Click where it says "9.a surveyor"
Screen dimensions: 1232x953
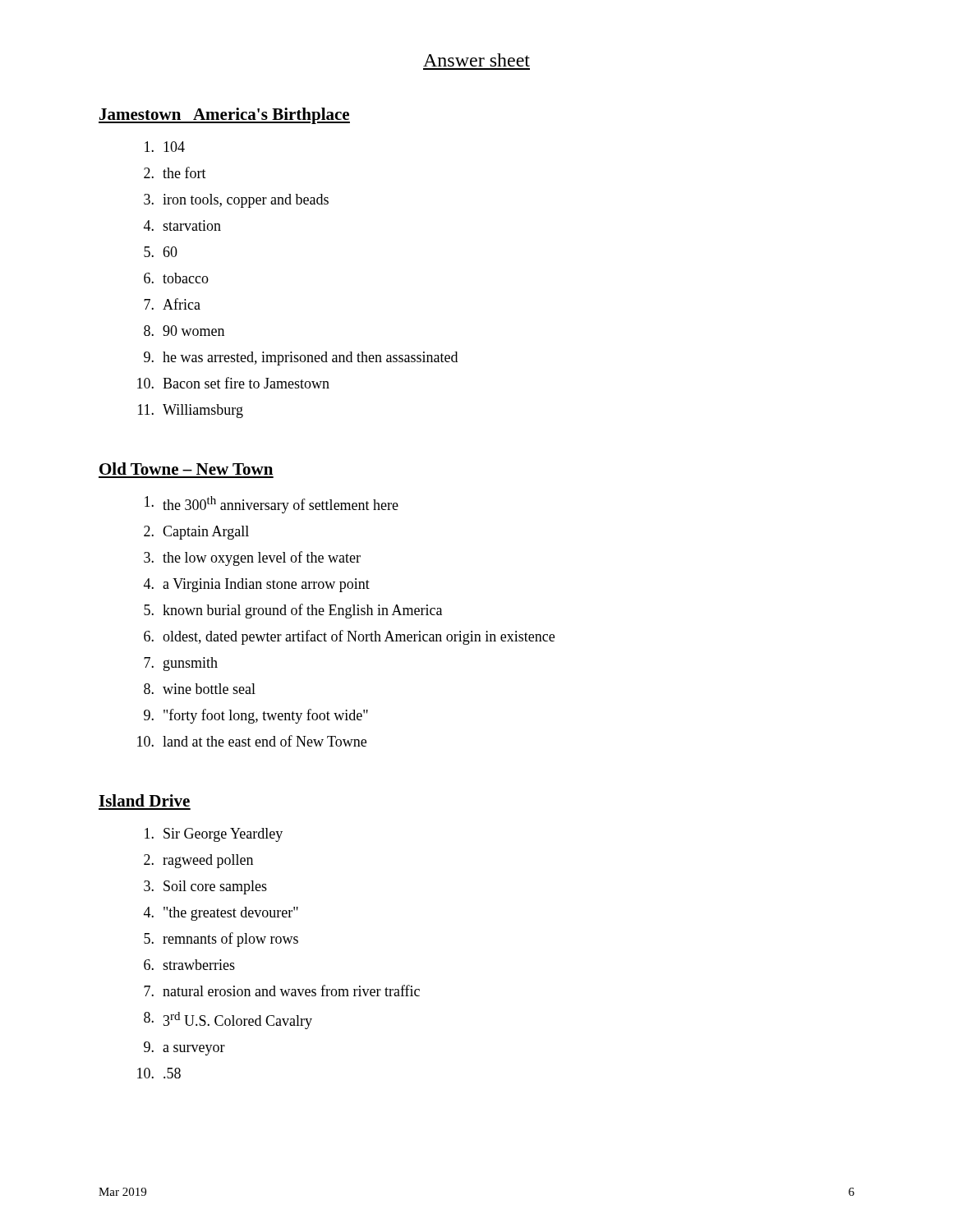pyautogui.click(x=184, y=1048)
